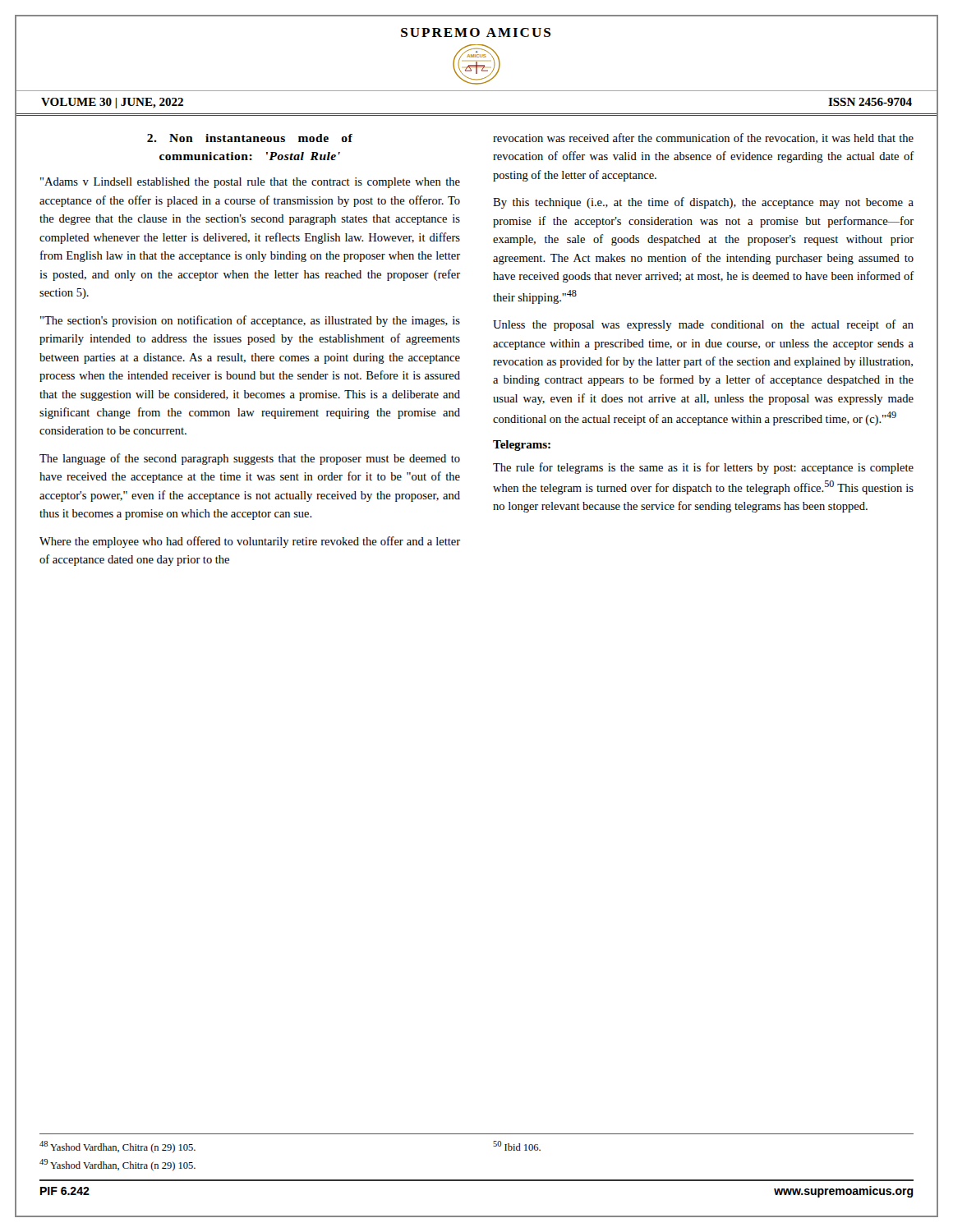The width and height of the screenshot is (953, 1232).
Task: Click on the text block that says ""Adams v Lindsell established the"
Action: [x=250, y=237]
